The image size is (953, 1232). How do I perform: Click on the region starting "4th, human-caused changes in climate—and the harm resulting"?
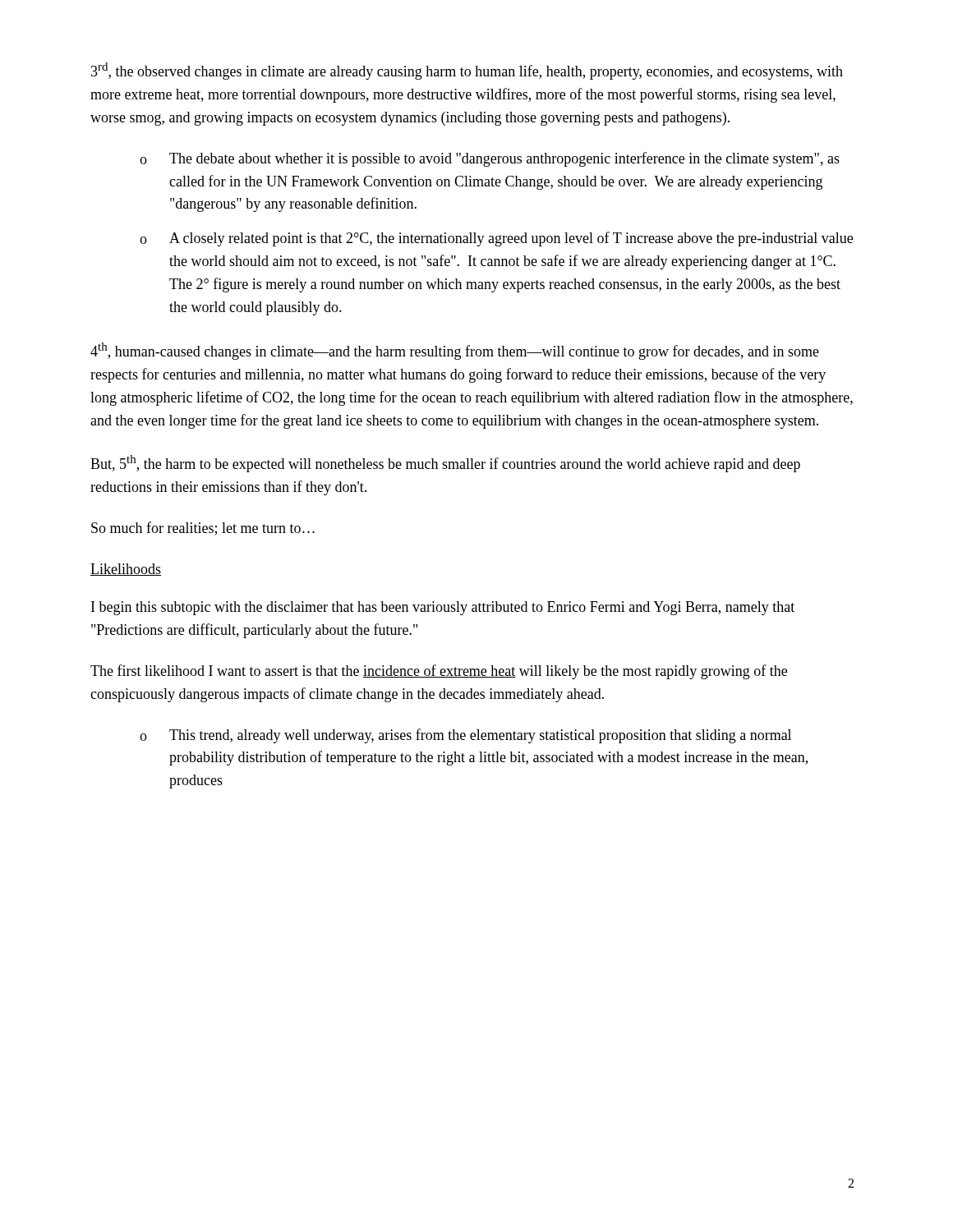(x=472, y=384)
